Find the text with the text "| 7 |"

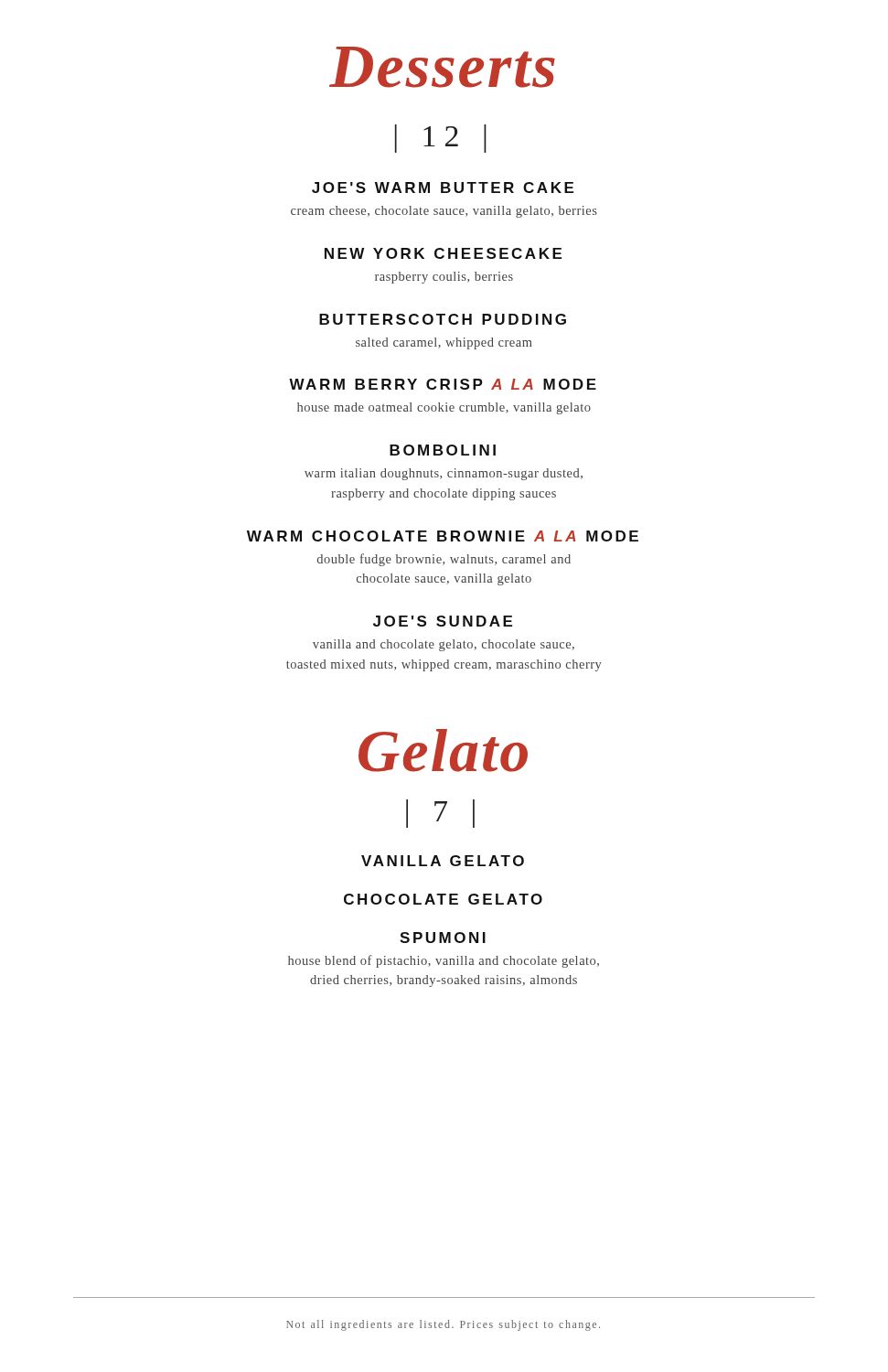coord(444,811)
